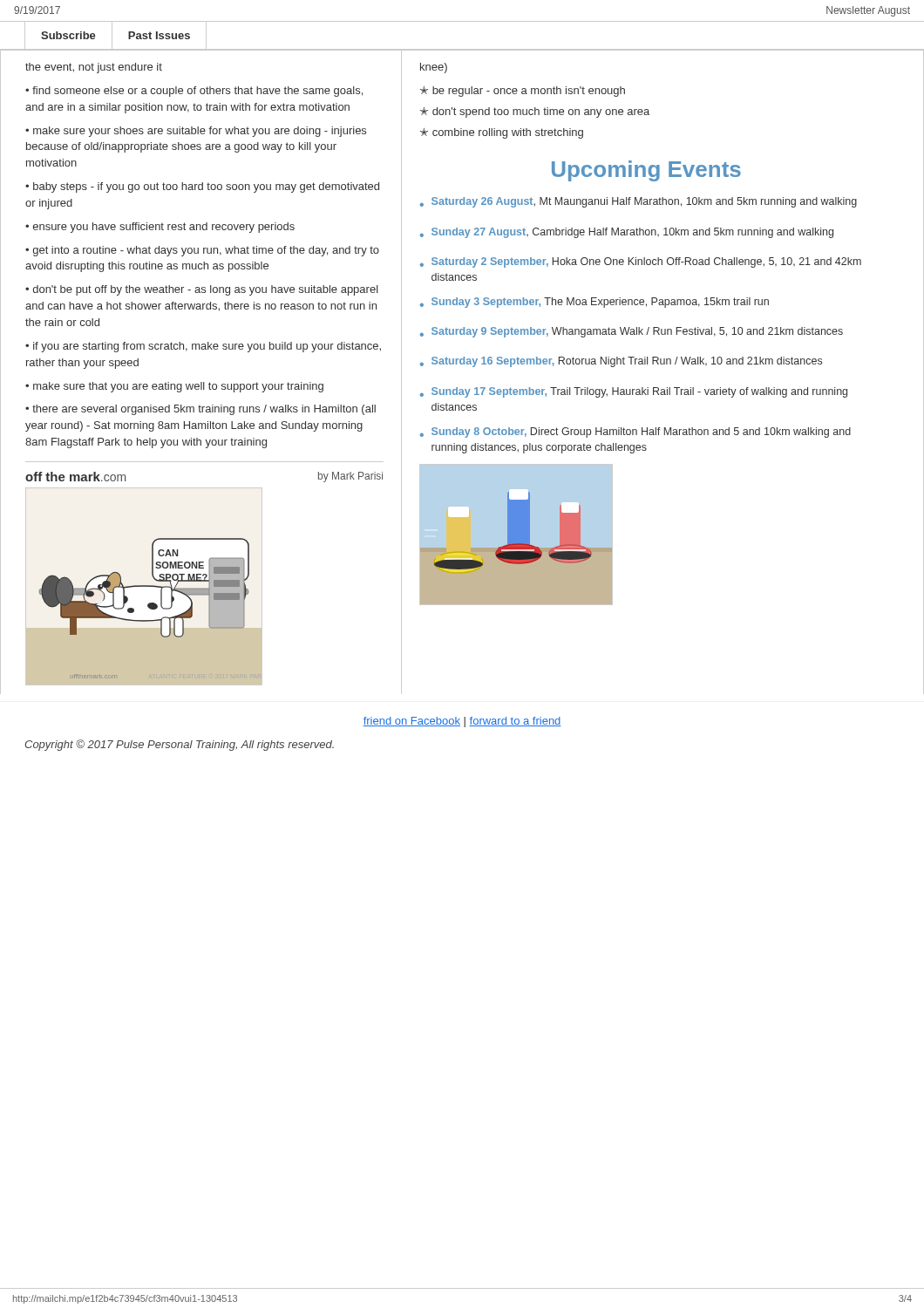Find "Upcoming Events" on this page
This screenshot has height=1308, width=924.
click(x=646, y=170)
